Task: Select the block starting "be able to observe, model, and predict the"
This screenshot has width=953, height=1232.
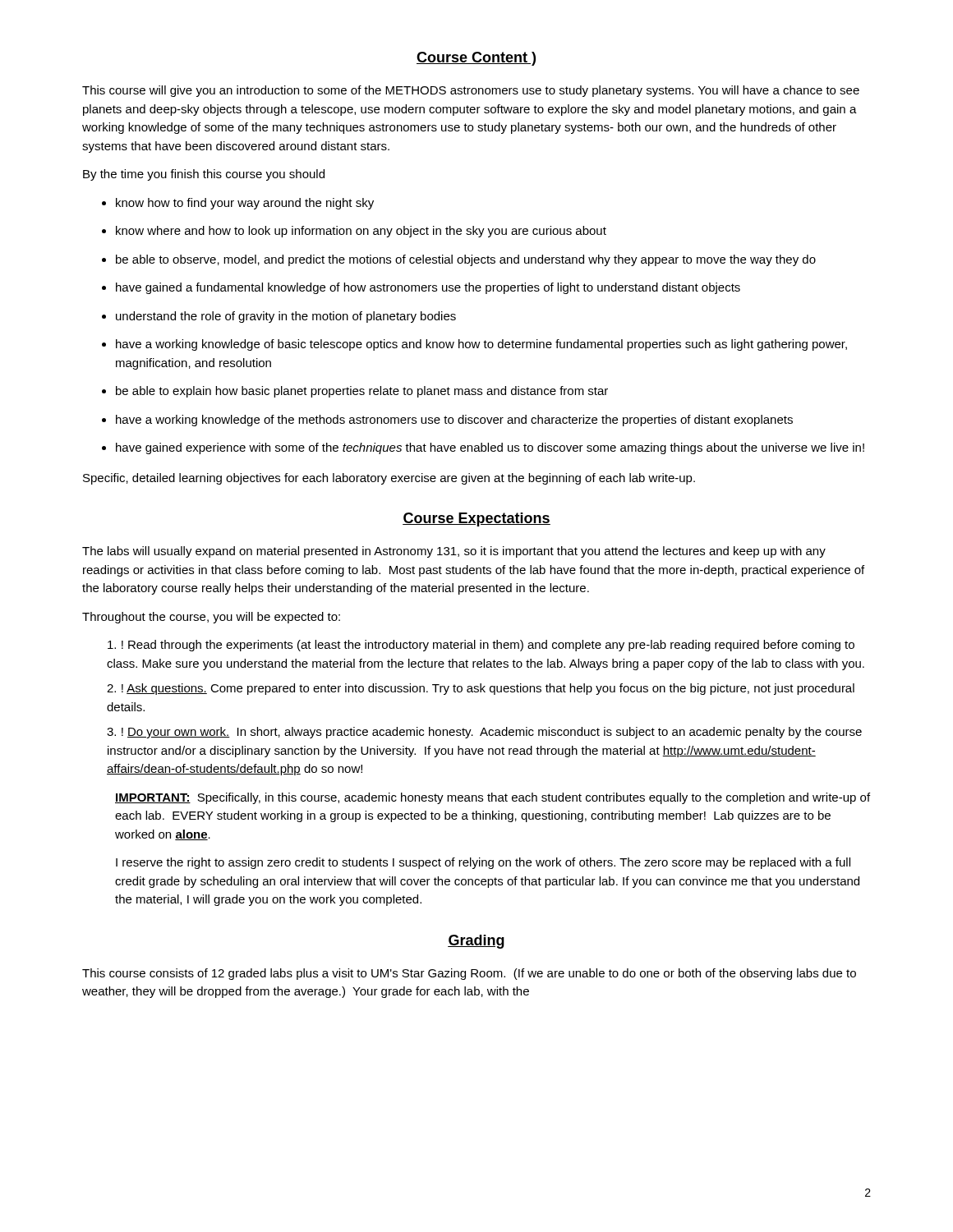Action: pyautogui.click(x=476, y=259)
